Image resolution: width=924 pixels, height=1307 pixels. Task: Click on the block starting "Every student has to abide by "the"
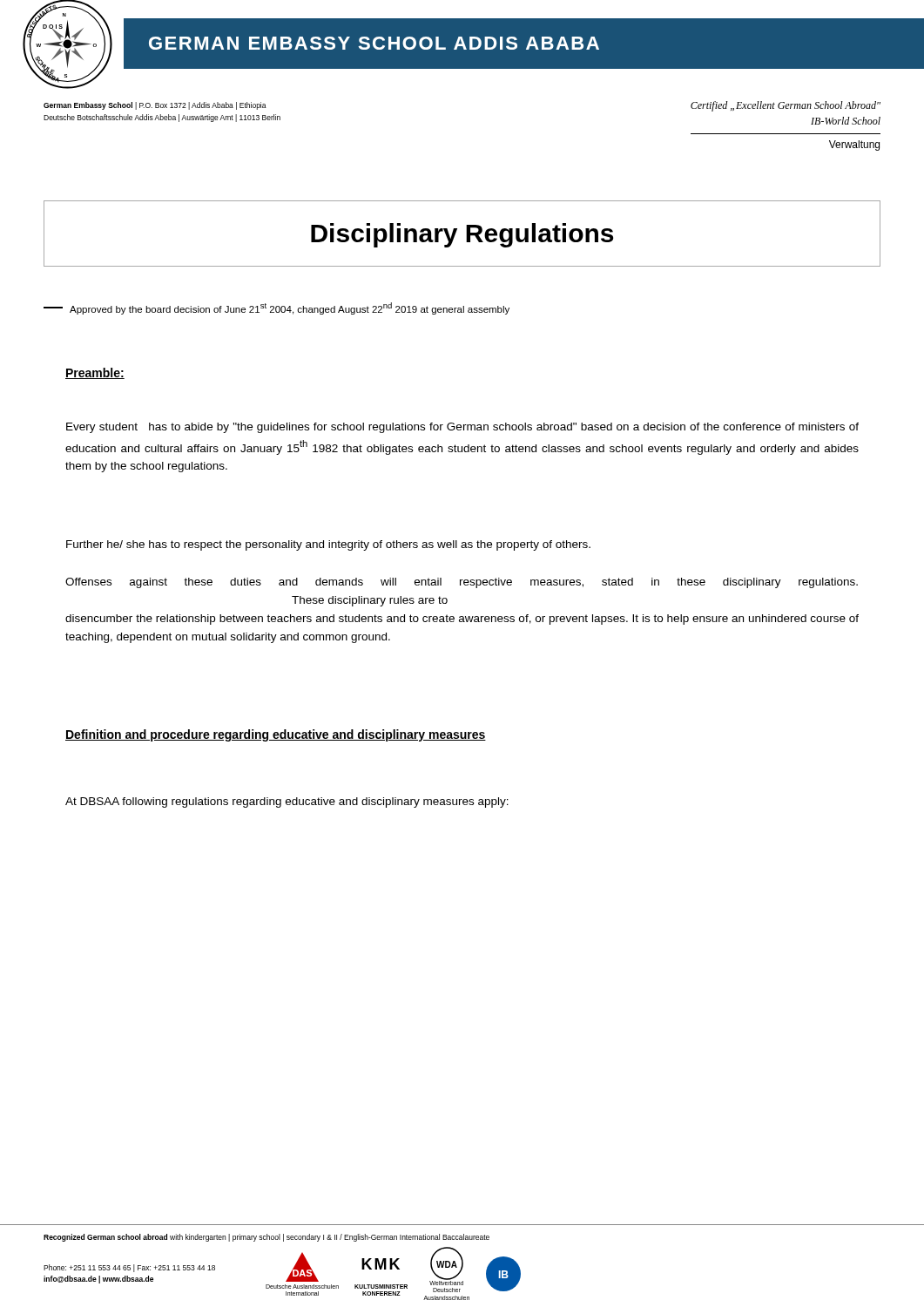[462, 446]
